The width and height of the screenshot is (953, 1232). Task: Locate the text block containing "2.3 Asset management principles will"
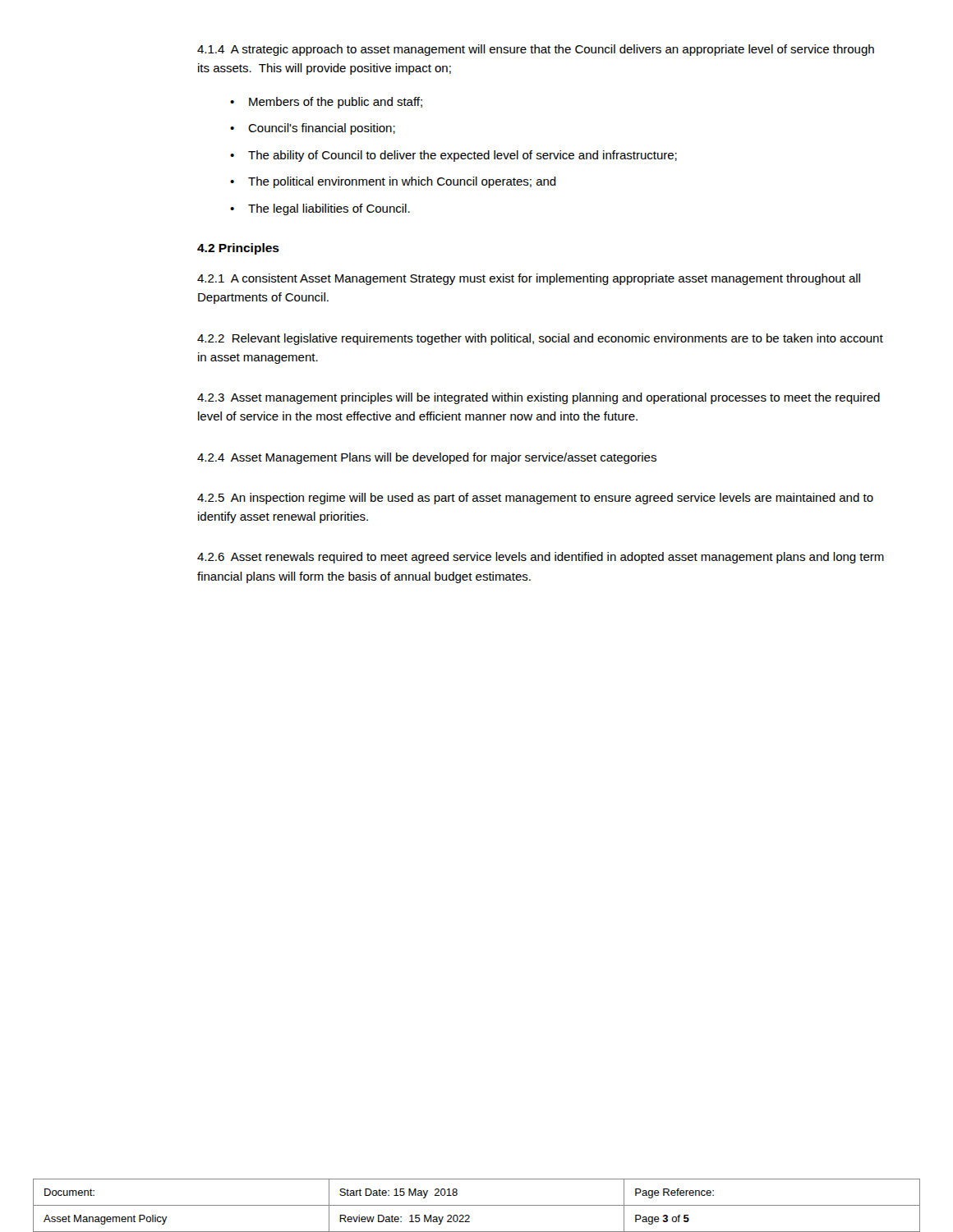click(539, 407)
